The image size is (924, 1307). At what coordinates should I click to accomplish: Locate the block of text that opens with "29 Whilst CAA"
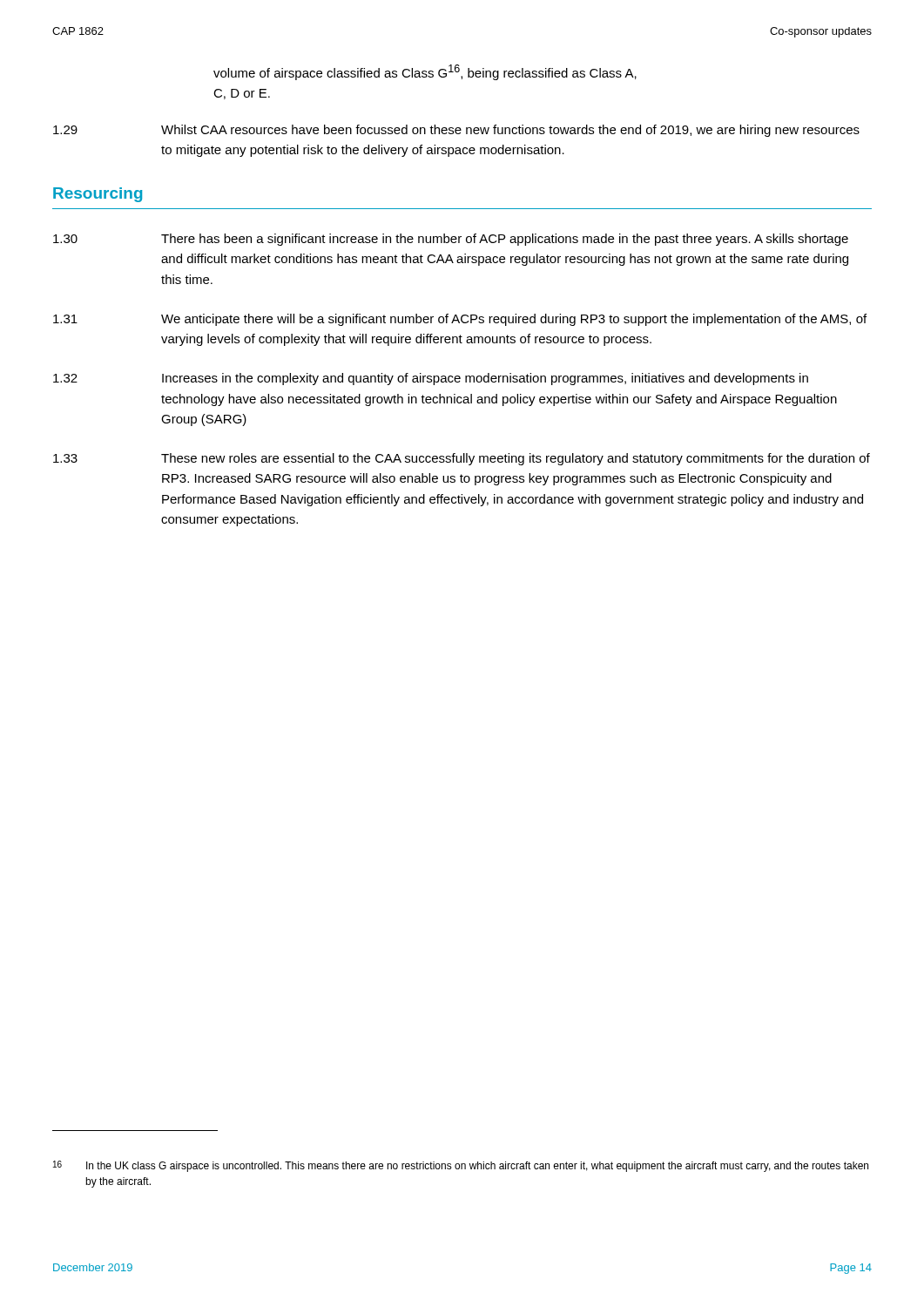click(x=462, y=139)
